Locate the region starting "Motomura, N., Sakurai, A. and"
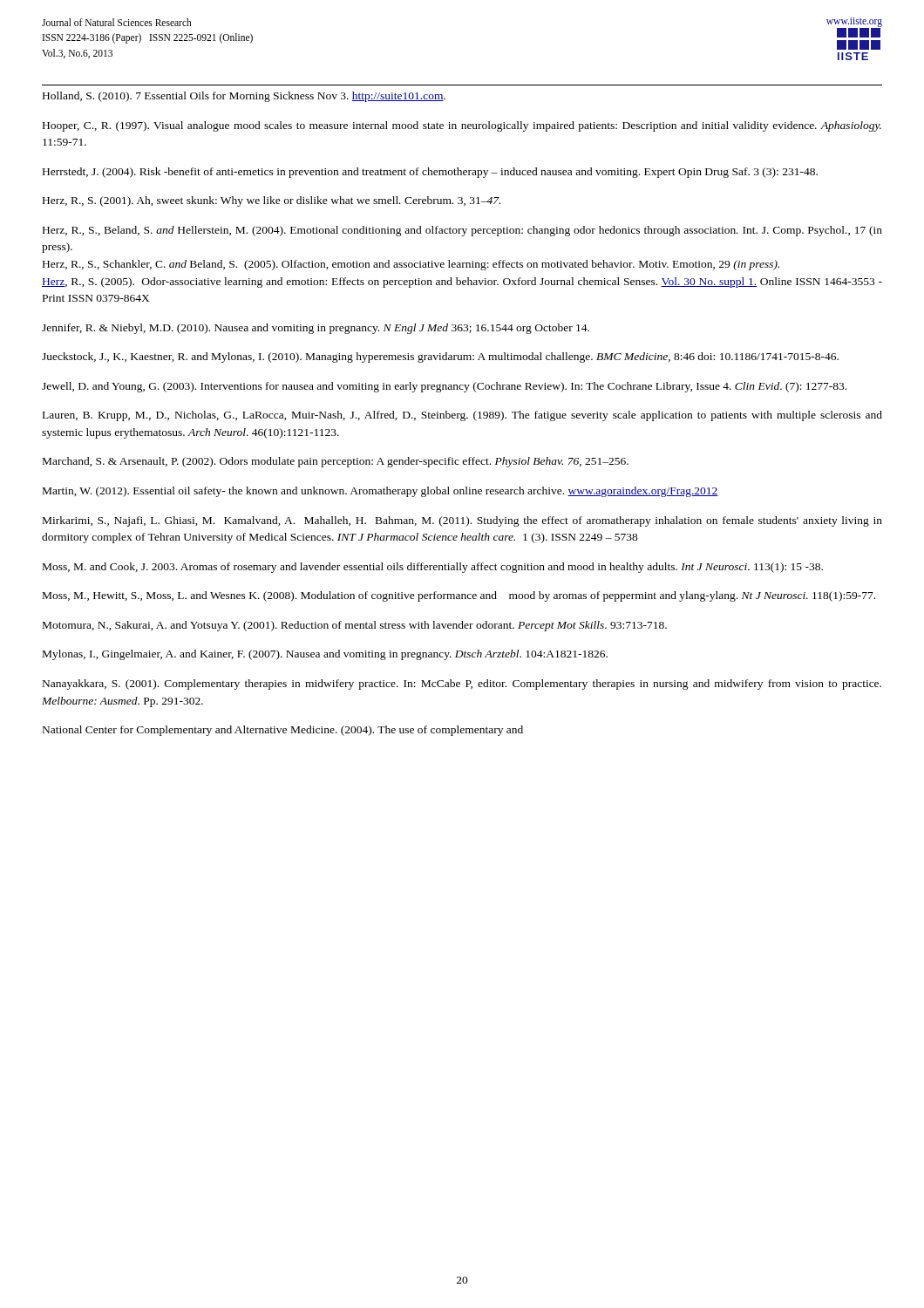 355,625
